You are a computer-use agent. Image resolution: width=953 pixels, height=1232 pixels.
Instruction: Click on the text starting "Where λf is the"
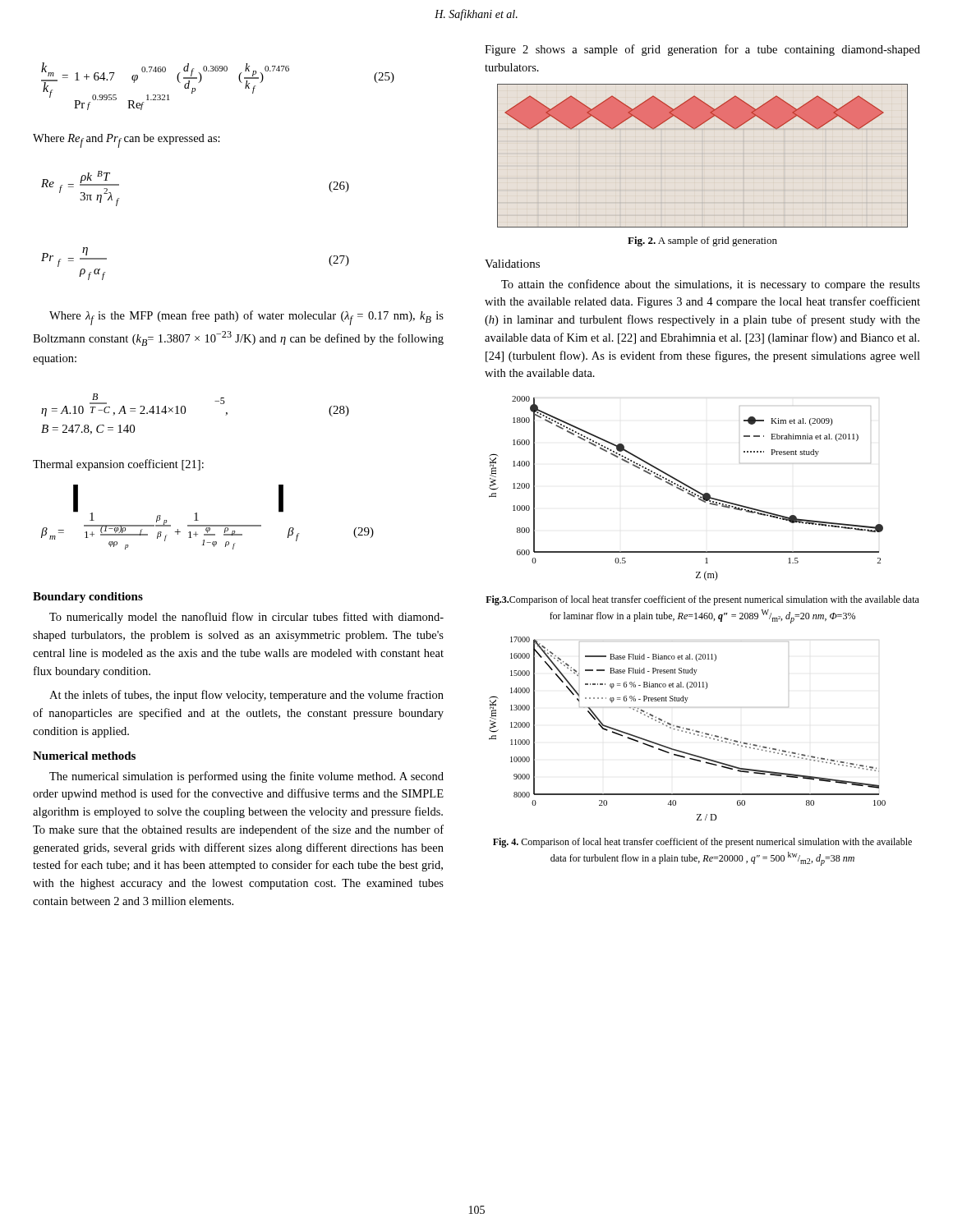tap(238, 337)
